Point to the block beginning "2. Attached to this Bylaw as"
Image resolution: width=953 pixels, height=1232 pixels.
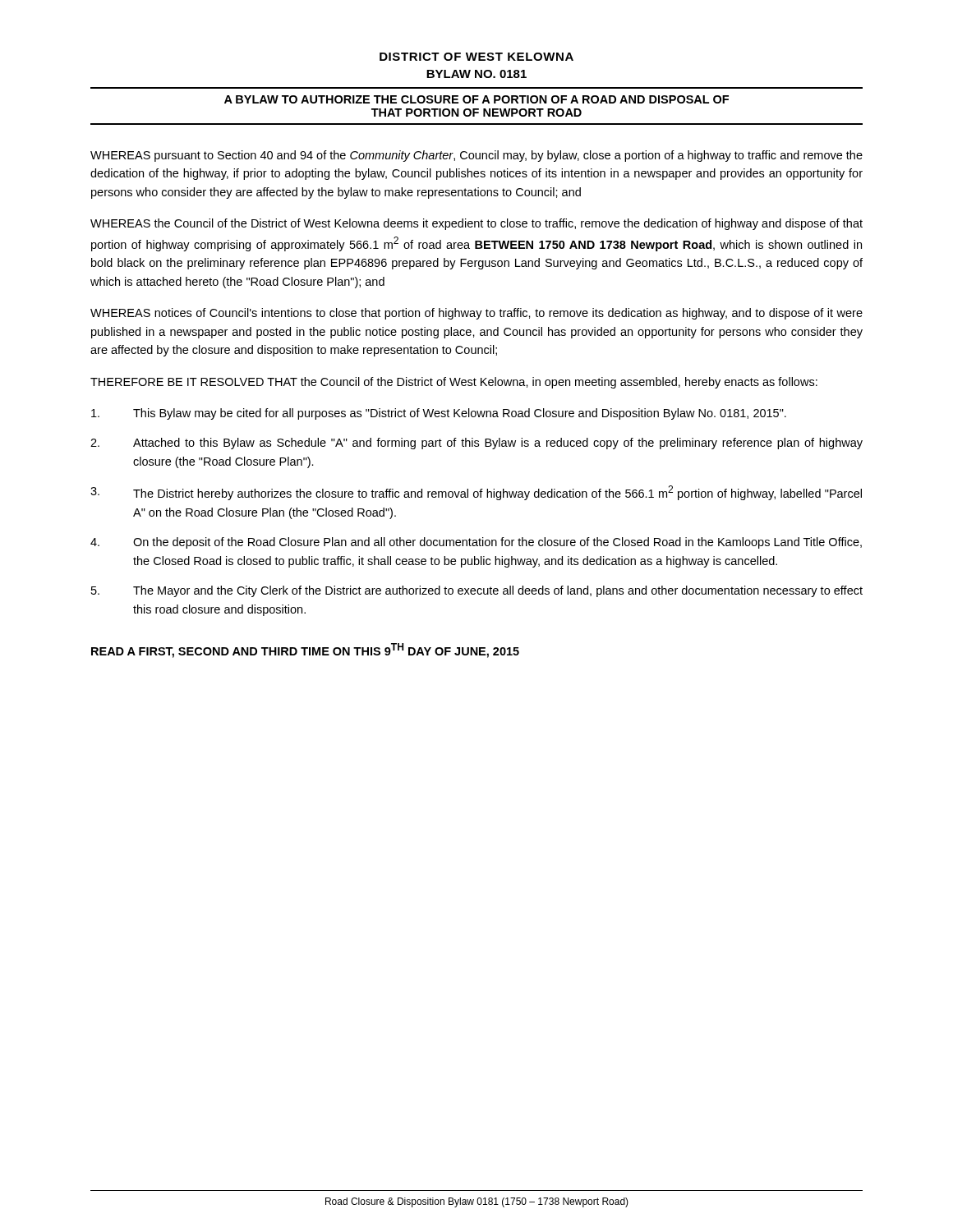tap(476, 453)
